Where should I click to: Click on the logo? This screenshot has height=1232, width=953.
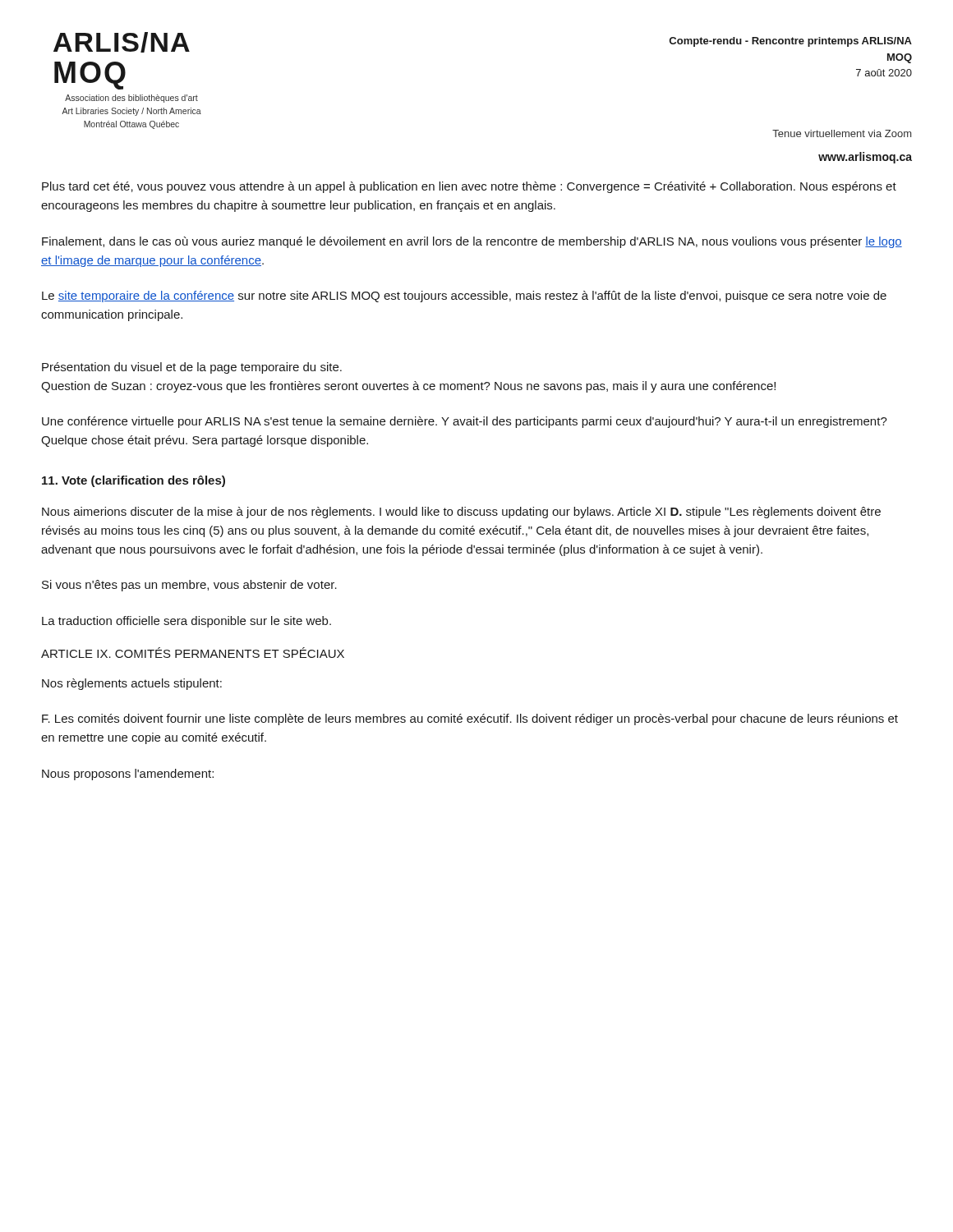[x=131, y=78]
